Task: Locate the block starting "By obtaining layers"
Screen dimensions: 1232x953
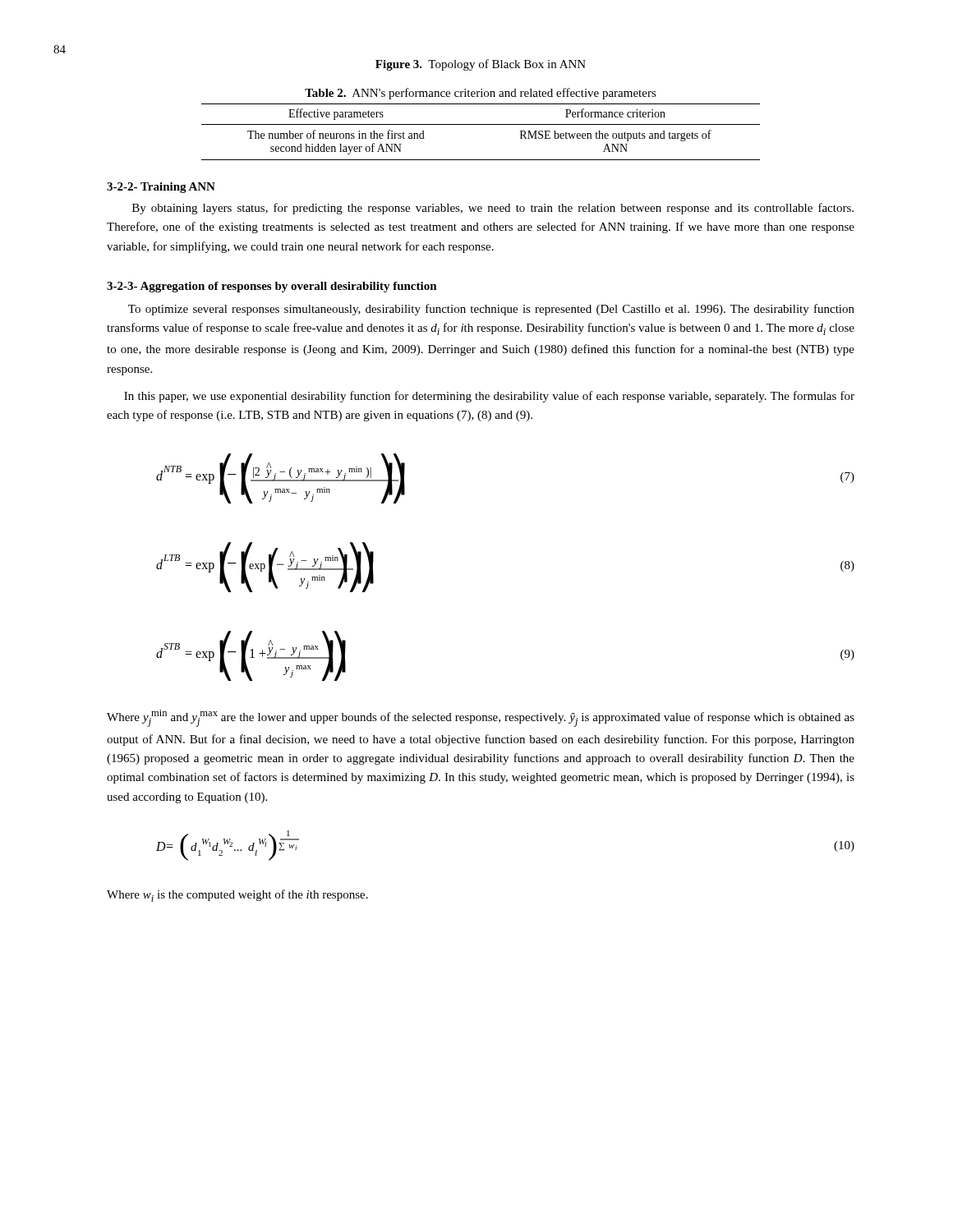Action: 481,227
